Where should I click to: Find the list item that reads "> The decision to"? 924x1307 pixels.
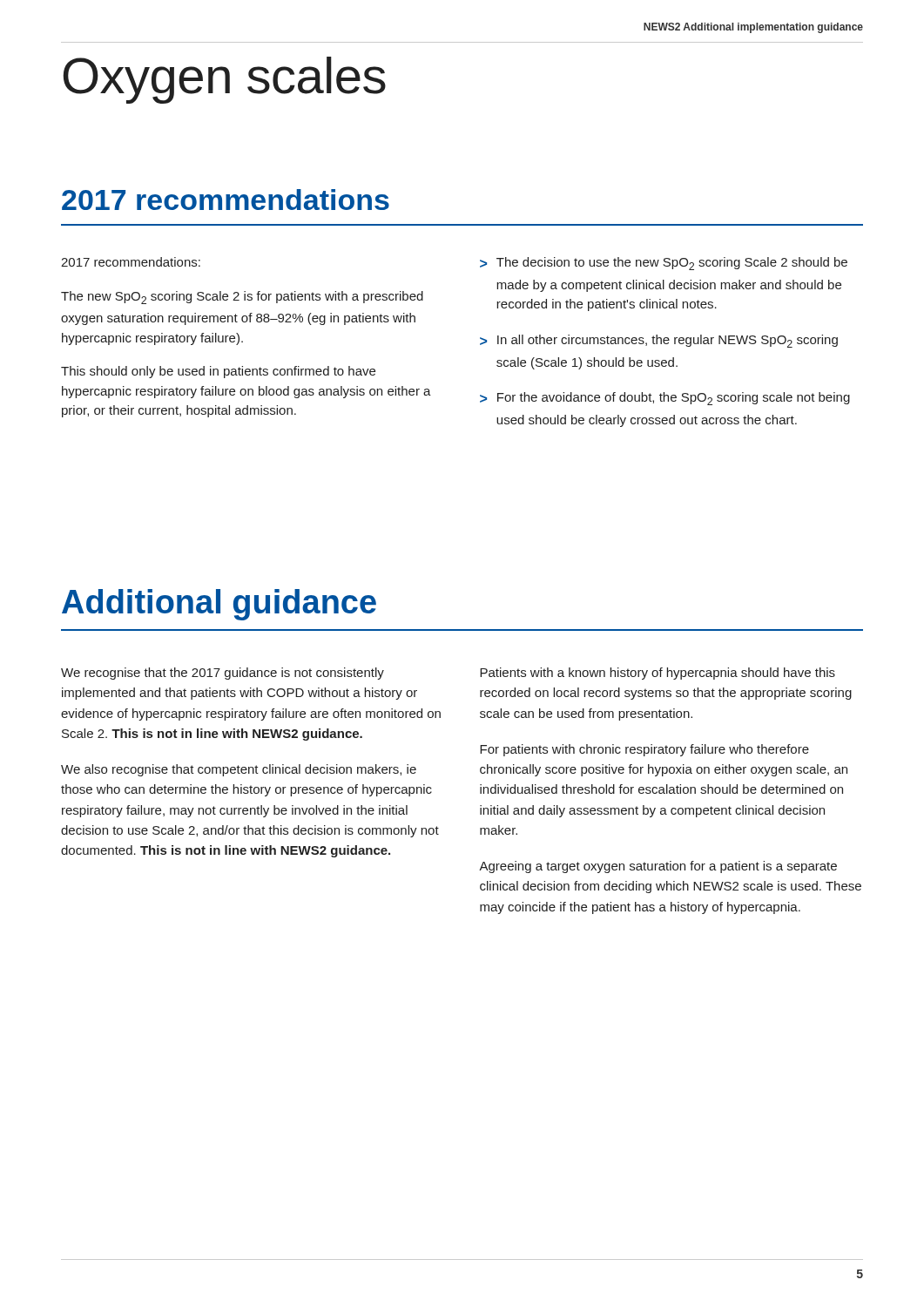pyautogui.click(x=671, y=283)
